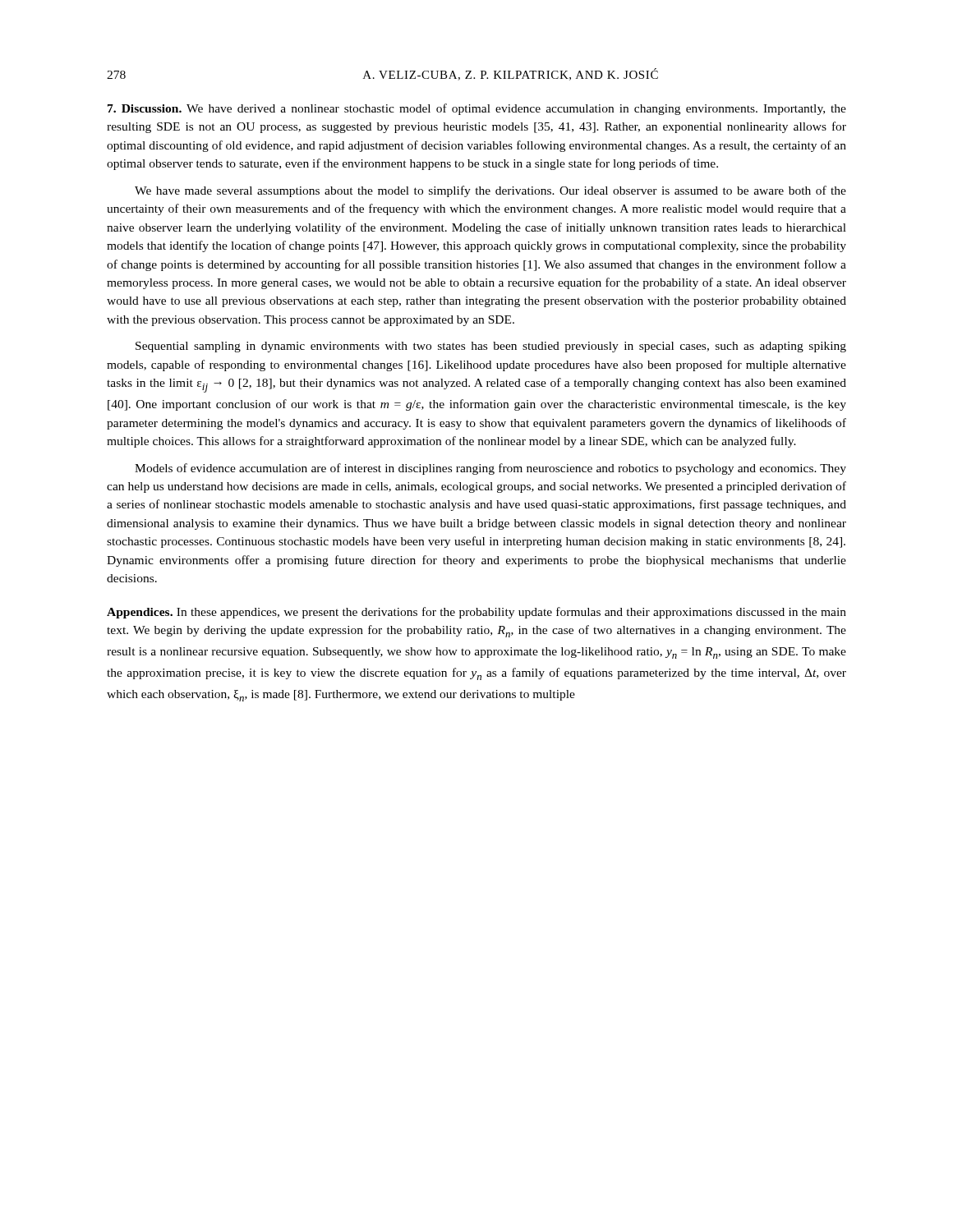Select the text starting "Discussion. We have"

[476, 136]
